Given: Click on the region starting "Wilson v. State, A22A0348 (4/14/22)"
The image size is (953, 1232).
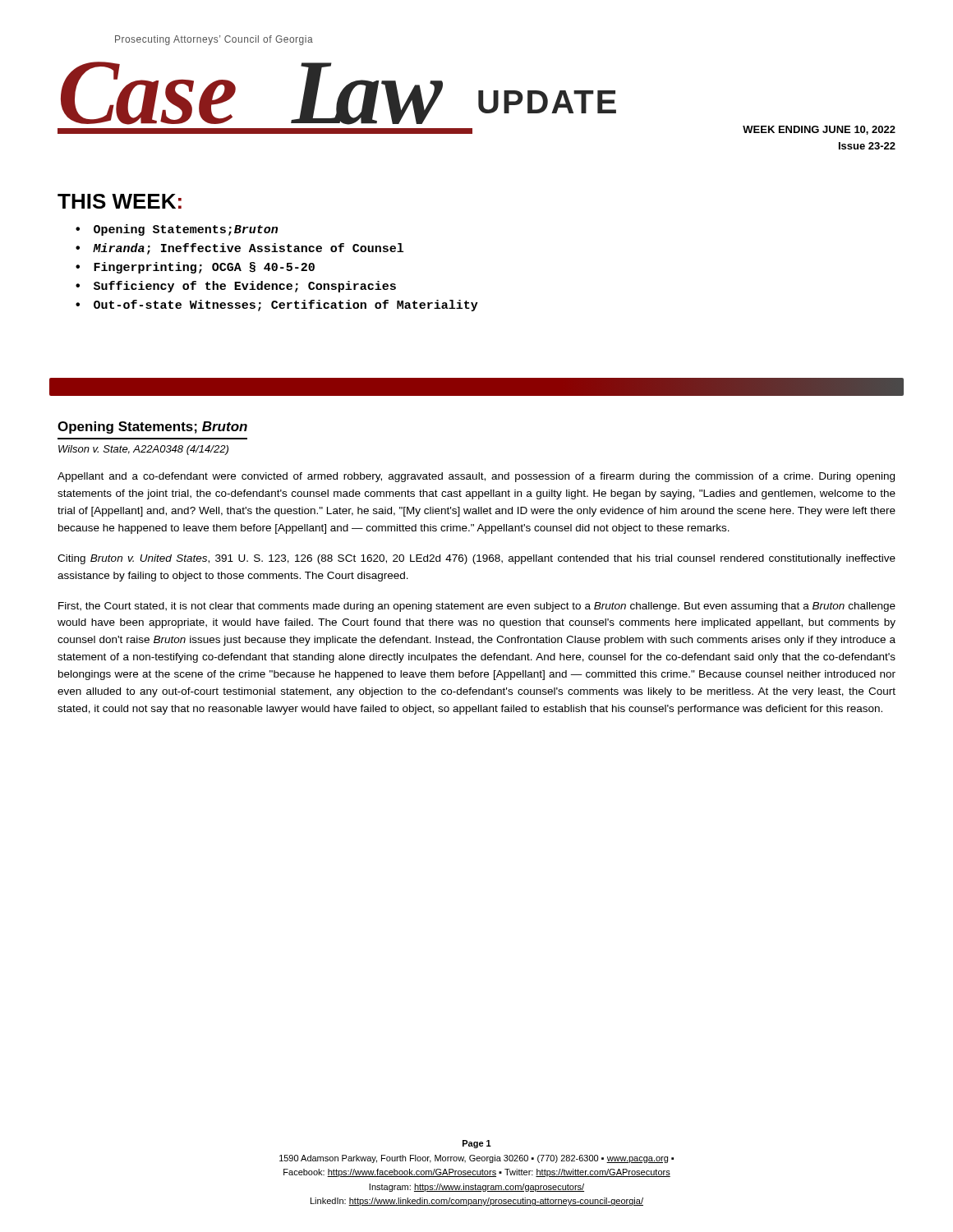Looking at the screenshot, I should [x=143, y=449].
